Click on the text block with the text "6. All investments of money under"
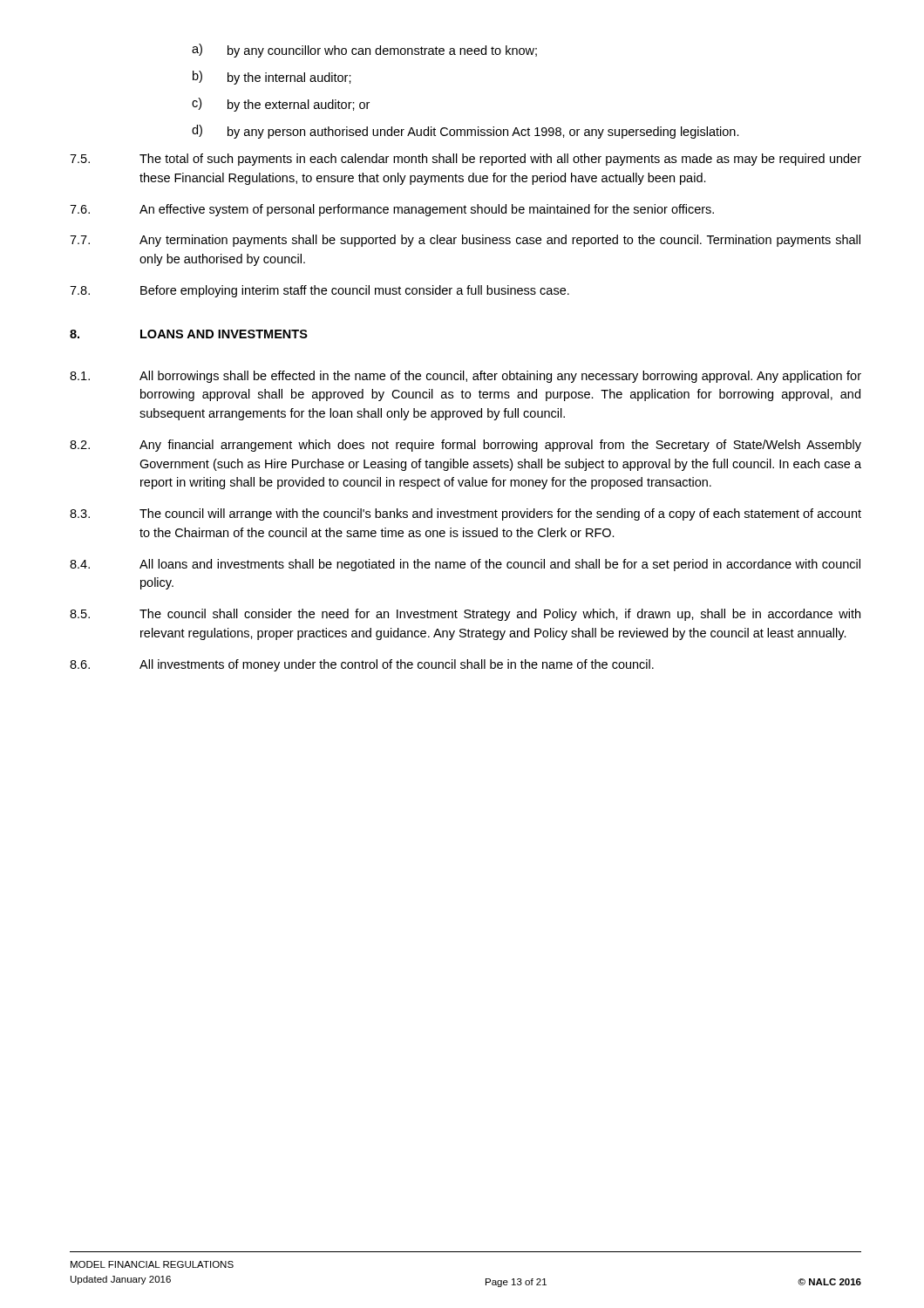The width and height of the screenshot is (924, 1308). (466, 665)
